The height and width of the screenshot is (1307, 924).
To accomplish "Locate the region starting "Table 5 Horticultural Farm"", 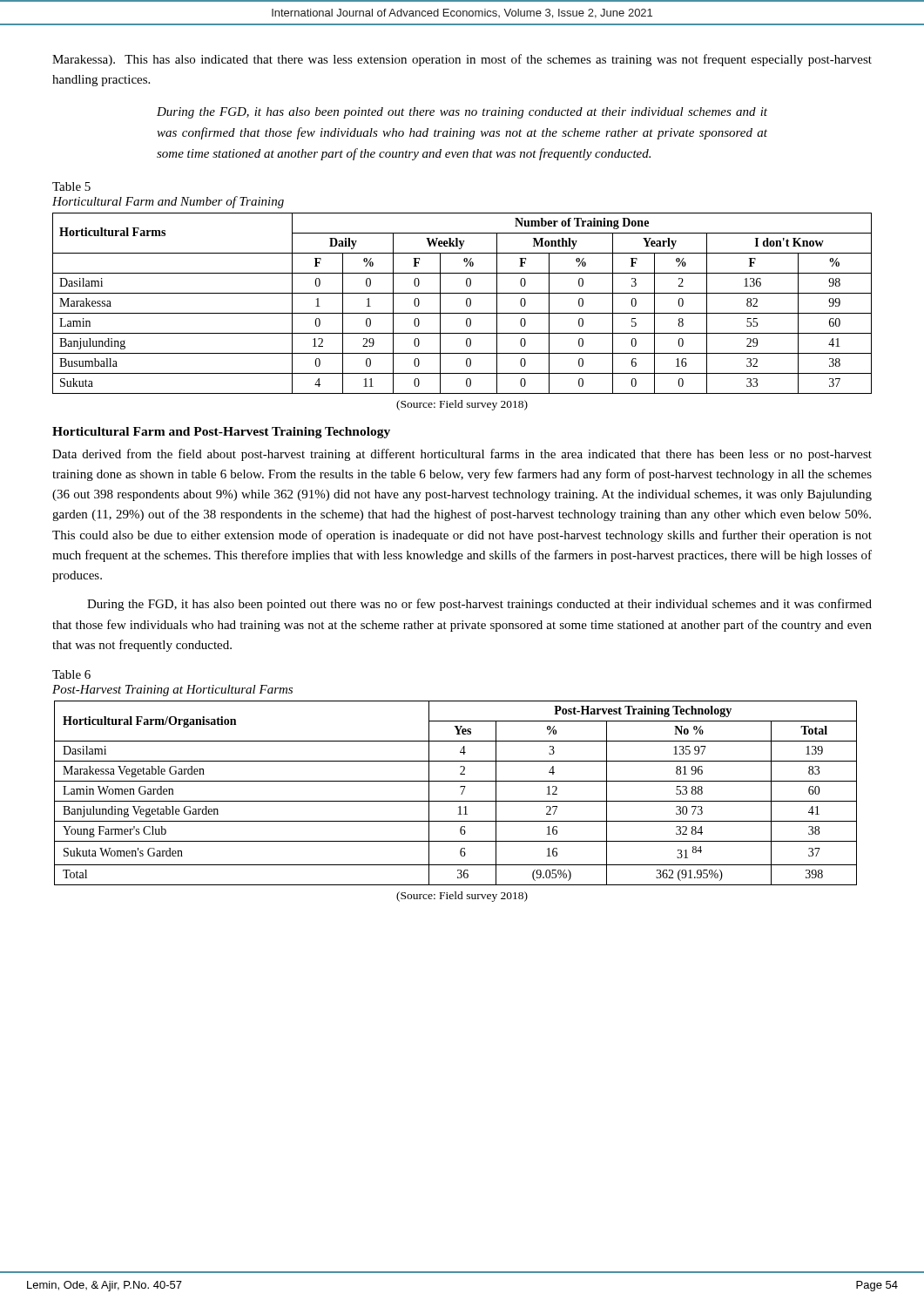I will pos(168,193).
